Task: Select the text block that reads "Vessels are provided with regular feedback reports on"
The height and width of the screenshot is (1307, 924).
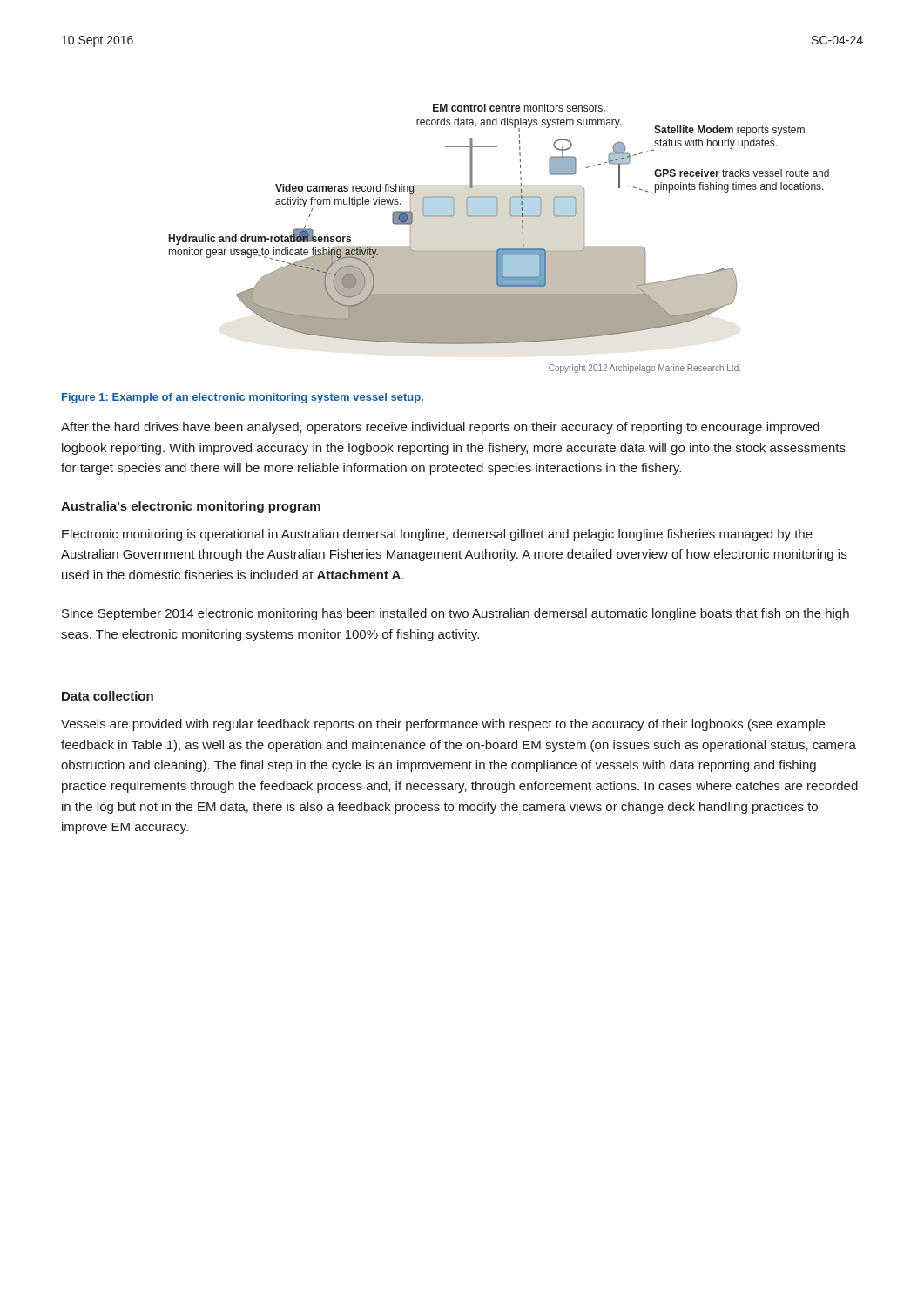Action: [460, 775]
